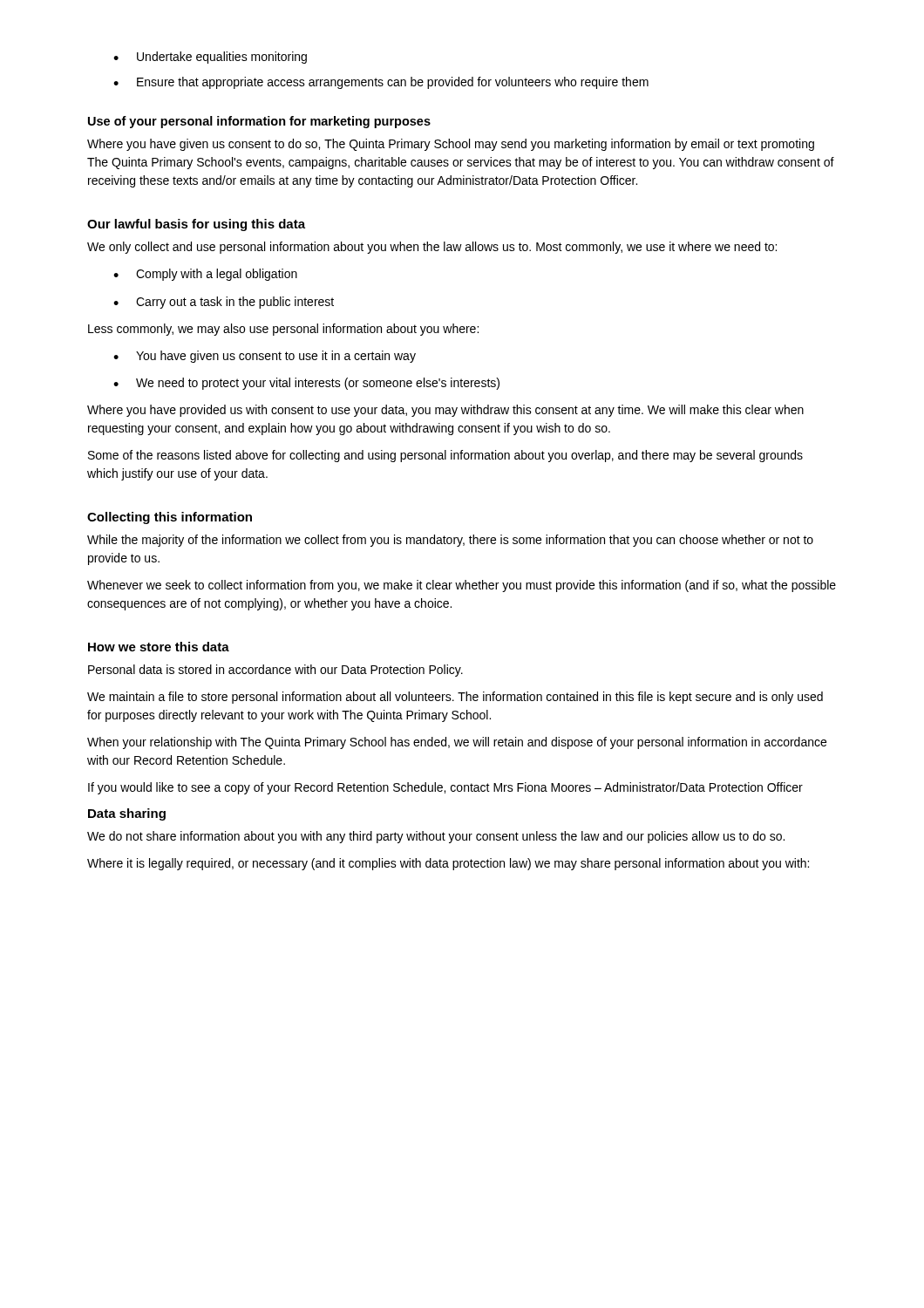
Task: Click on the text block containing "When your relationship with"
Action: coord(457,751)
